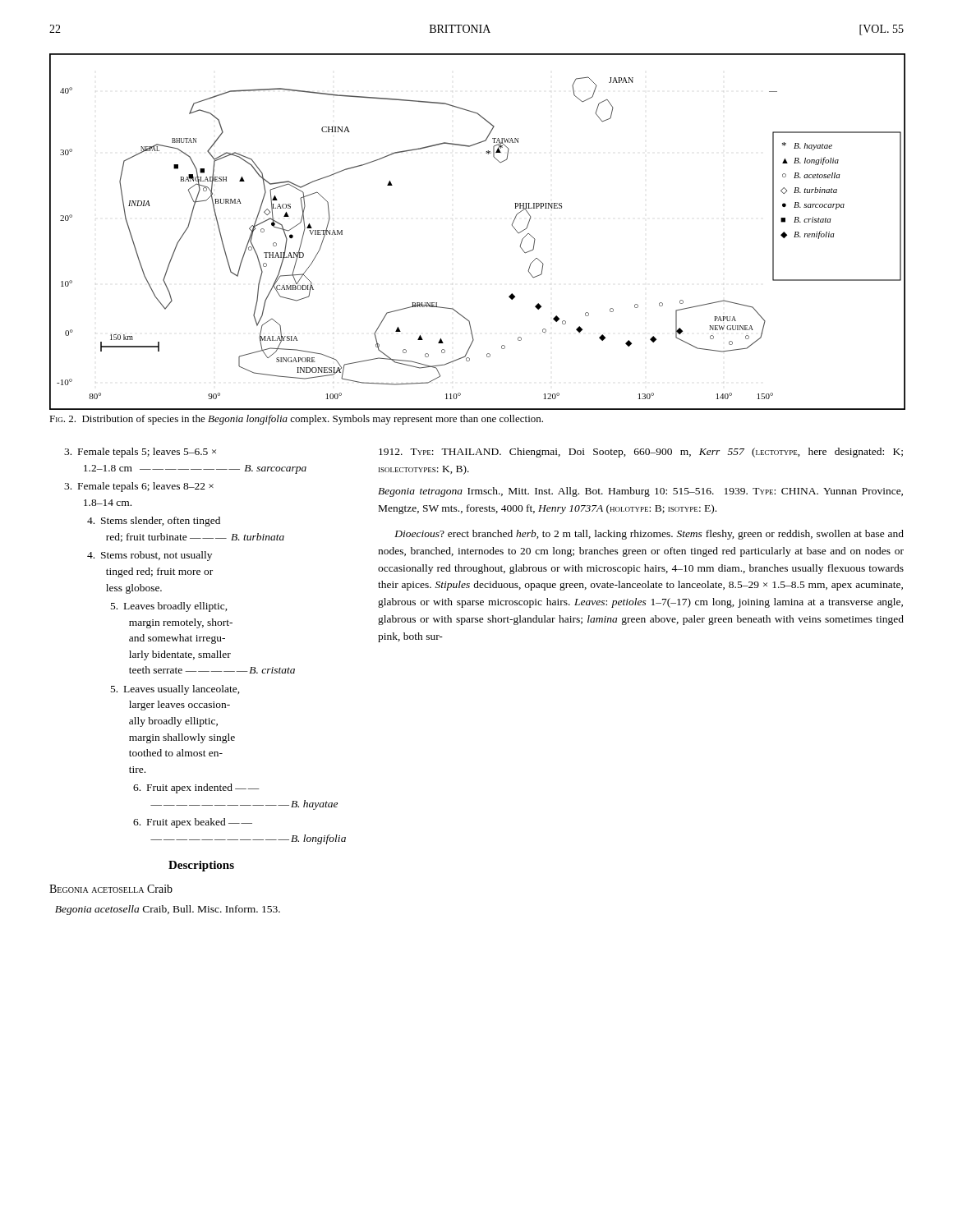Image resolution: width=953 pixels, height=1232 pixels.
Task: Find the text block containing "Begonia acetosella Craib,"
Action: coord(165,909)
